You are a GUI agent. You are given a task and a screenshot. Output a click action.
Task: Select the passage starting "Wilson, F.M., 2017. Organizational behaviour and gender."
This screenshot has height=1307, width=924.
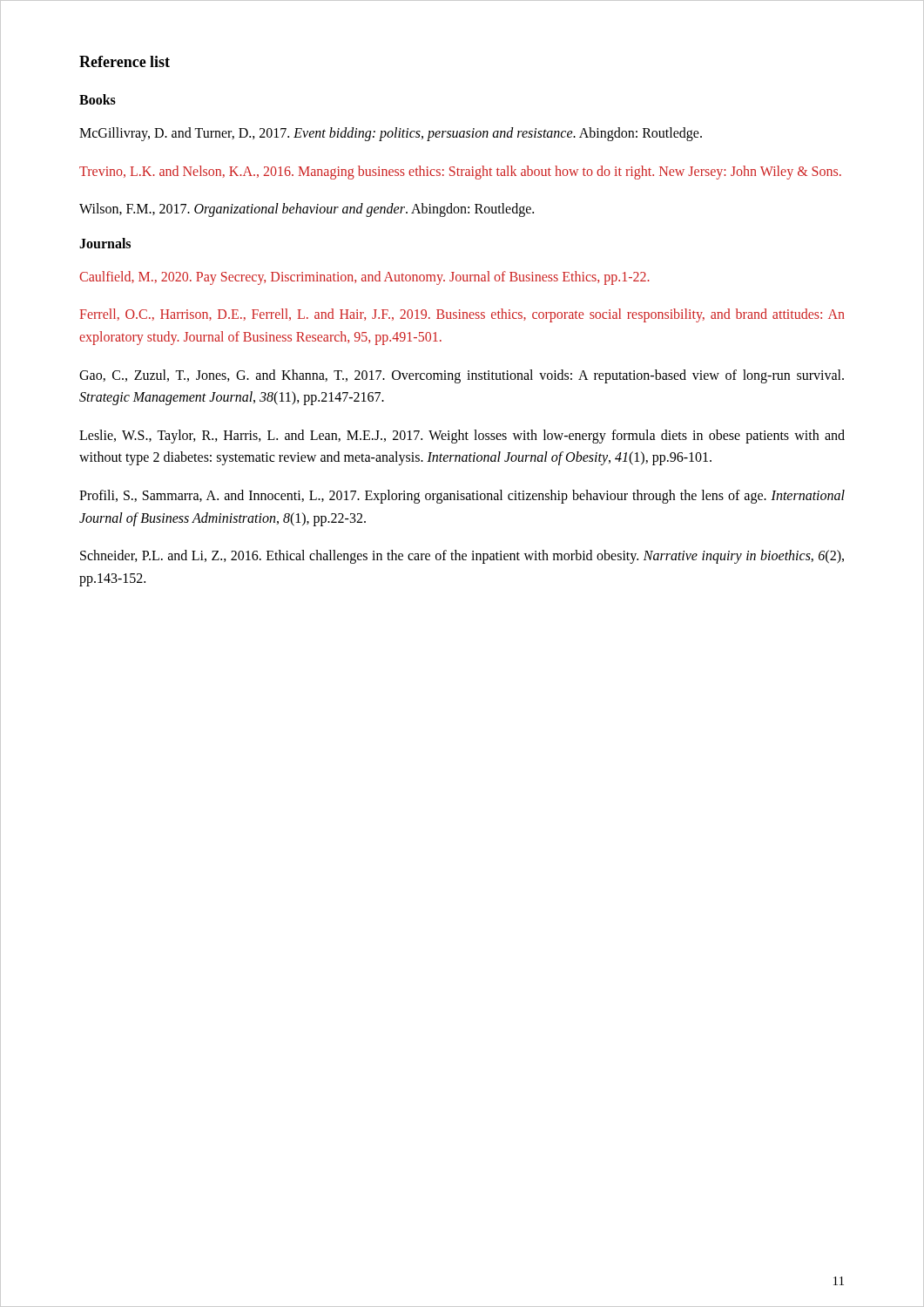point(462,209)
